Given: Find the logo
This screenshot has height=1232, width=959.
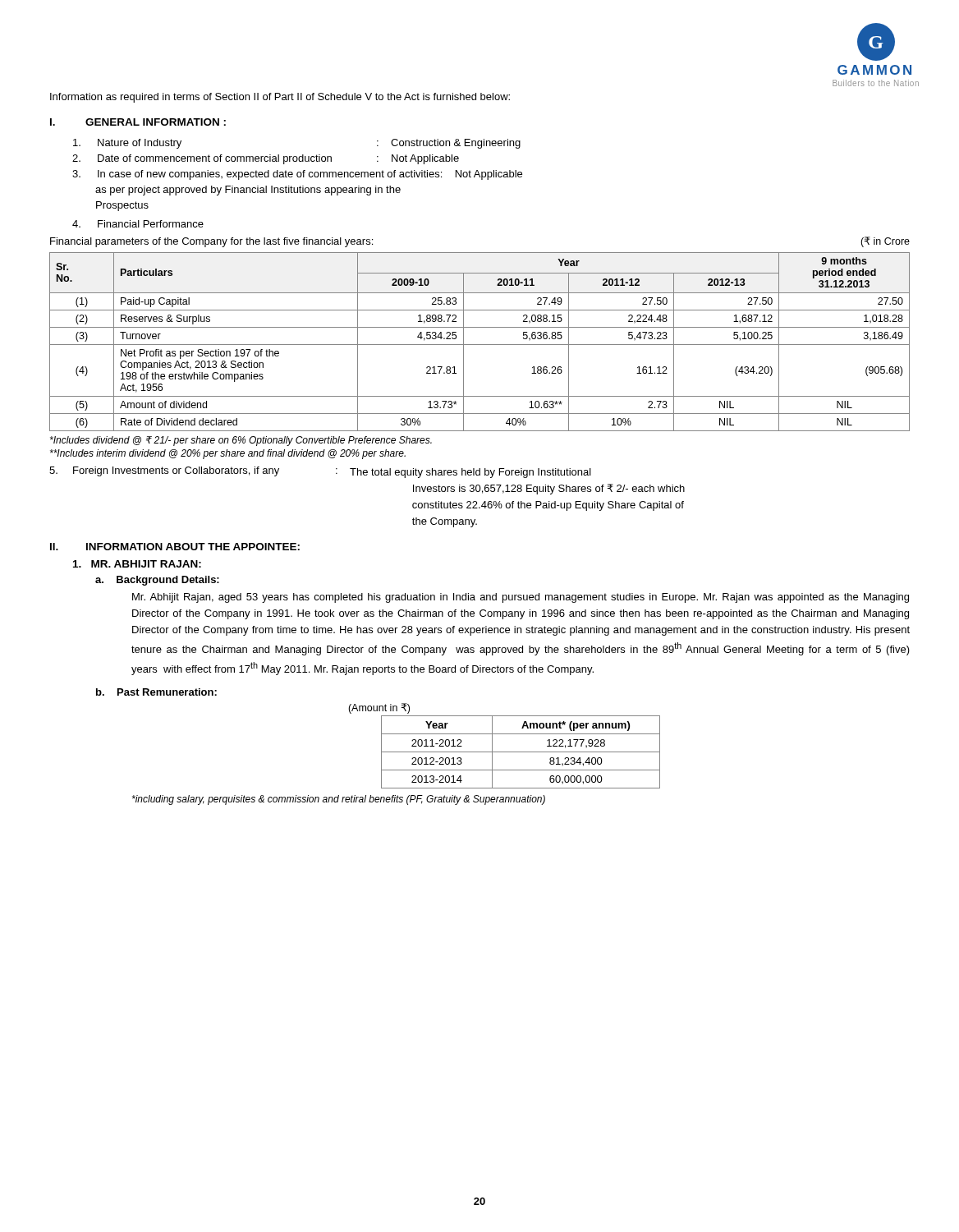Looking at the screenshot, I should coord(876,55).
